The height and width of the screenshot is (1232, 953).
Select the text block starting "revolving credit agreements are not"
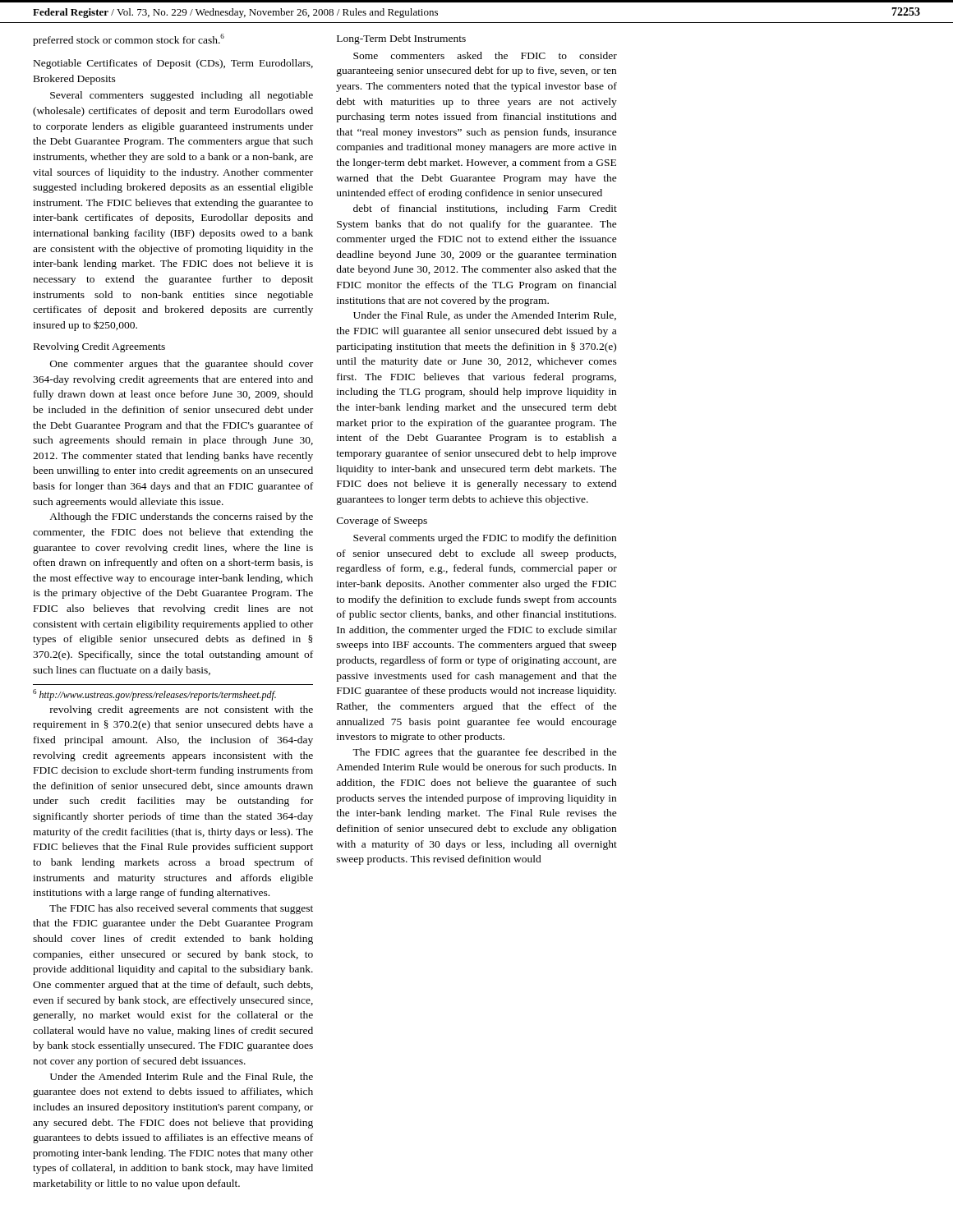pyautogui.click(x=173, y=947)
